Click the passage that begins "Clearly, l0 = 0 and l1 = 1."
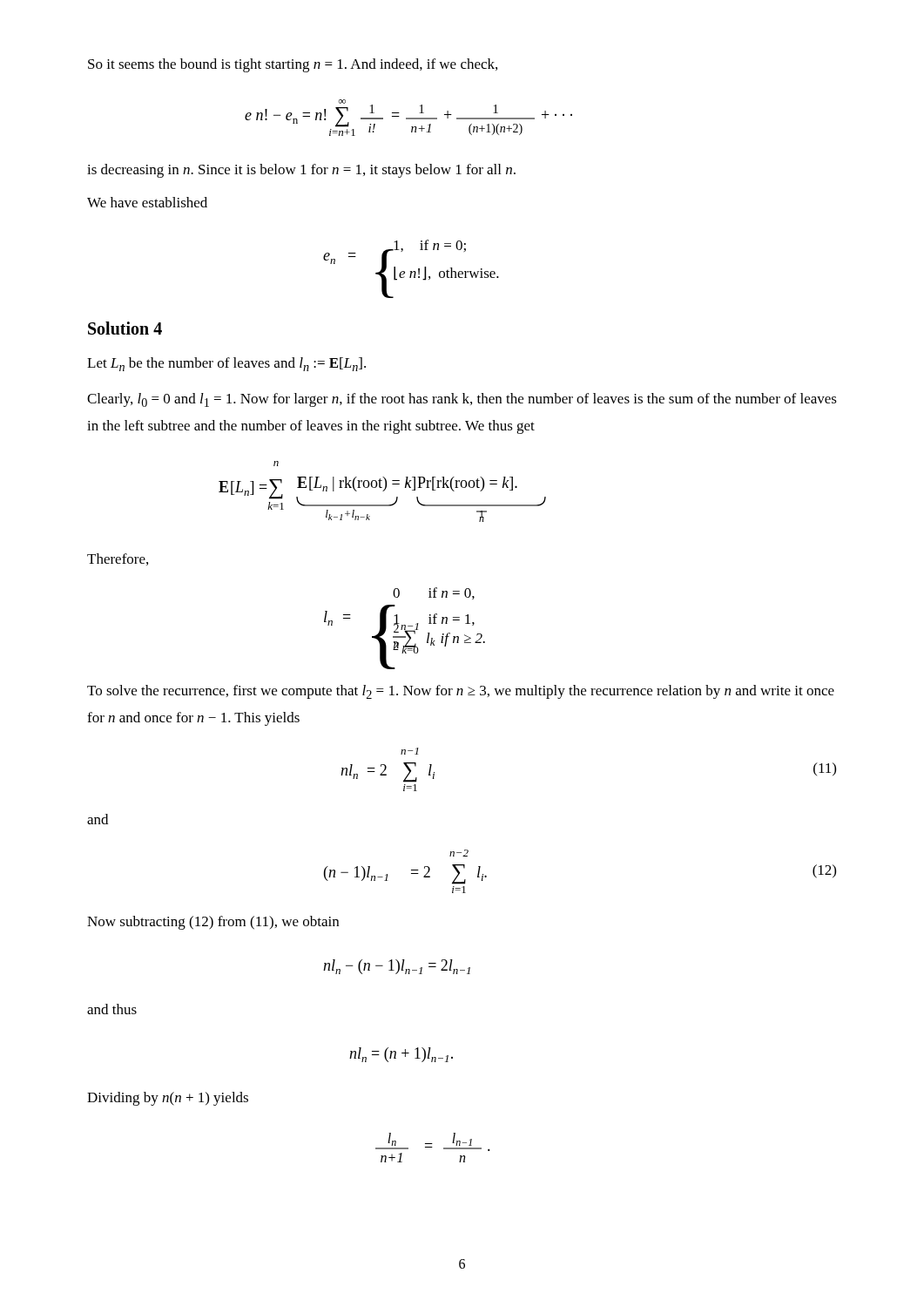Viewport: 924px width, 1307px height. coord(462,412)
